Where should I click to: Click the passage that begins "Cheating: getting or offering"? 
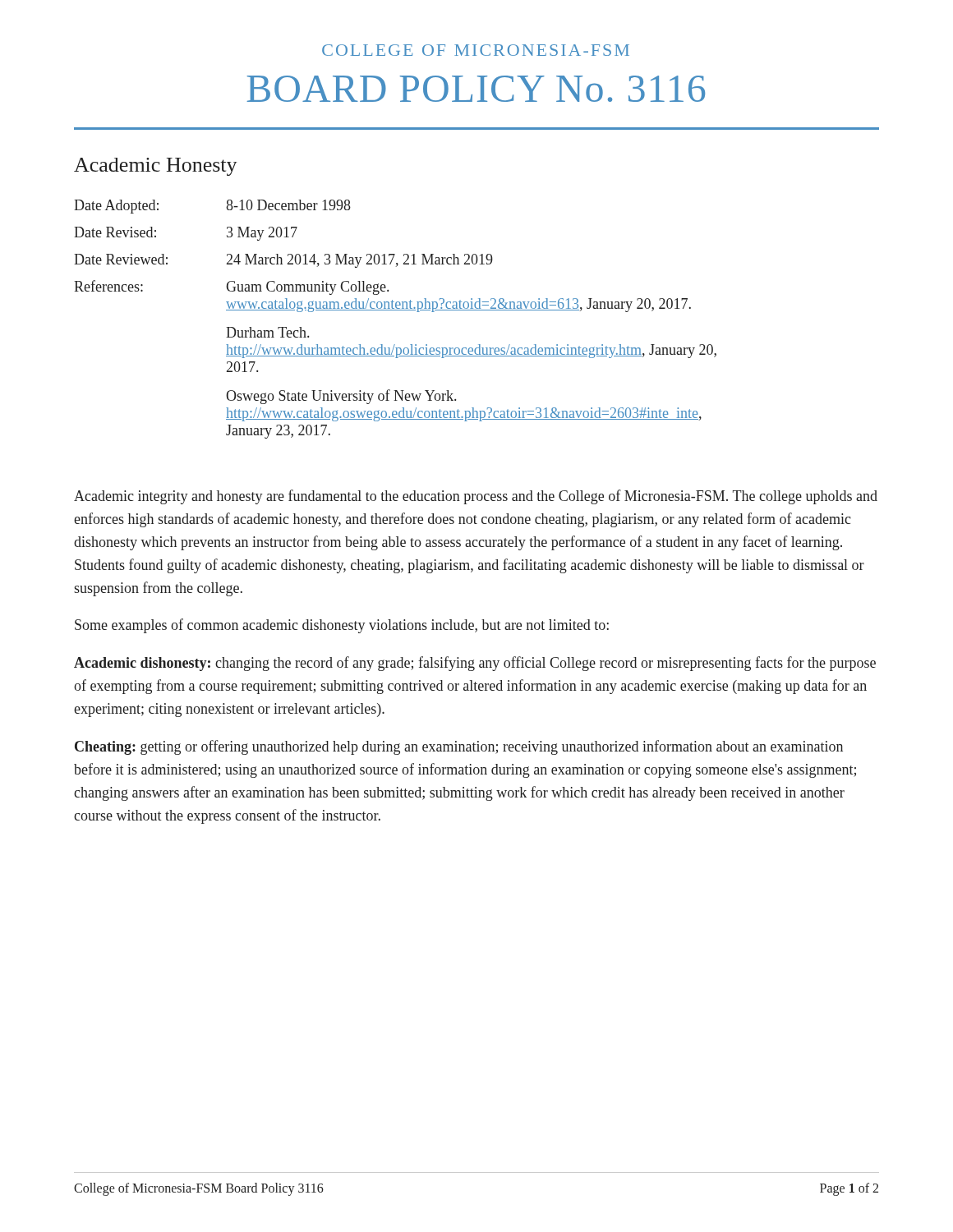(x=466, y=781)
